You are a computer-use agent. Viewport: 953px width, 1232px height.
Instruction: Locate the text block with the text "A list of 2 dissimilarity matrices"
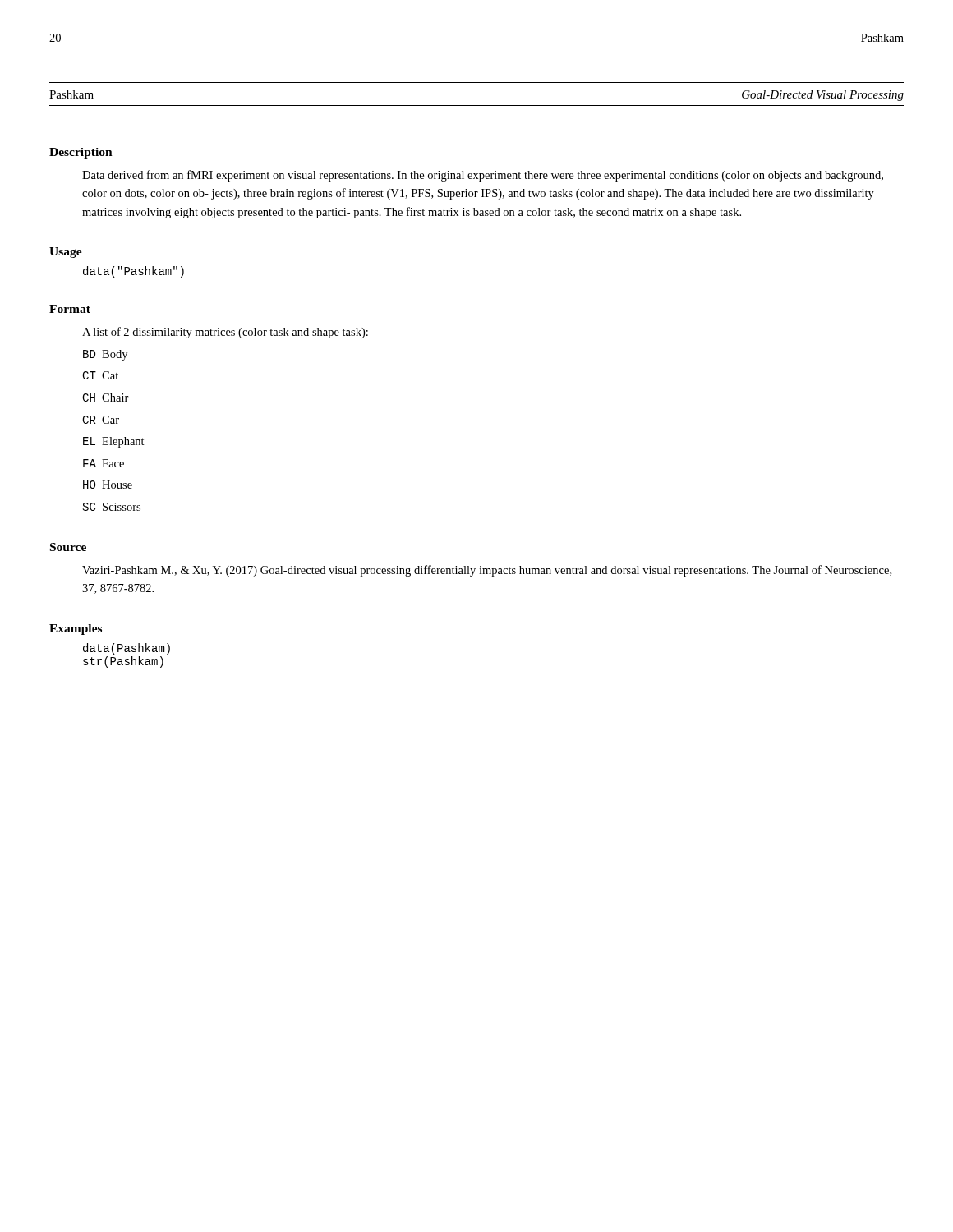tap(225, 332)
